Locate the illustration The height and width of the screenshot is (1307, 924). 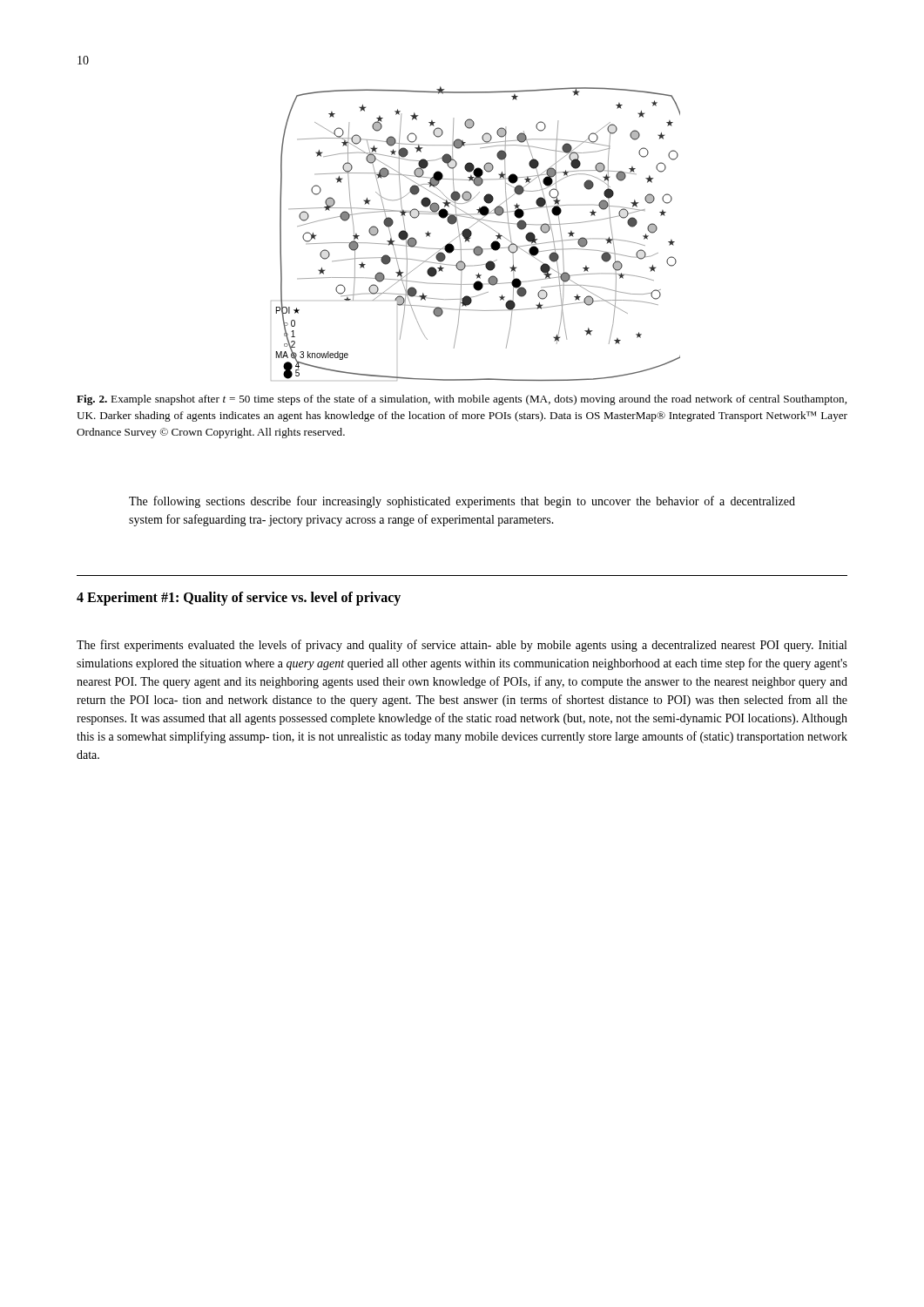[462, 227]
